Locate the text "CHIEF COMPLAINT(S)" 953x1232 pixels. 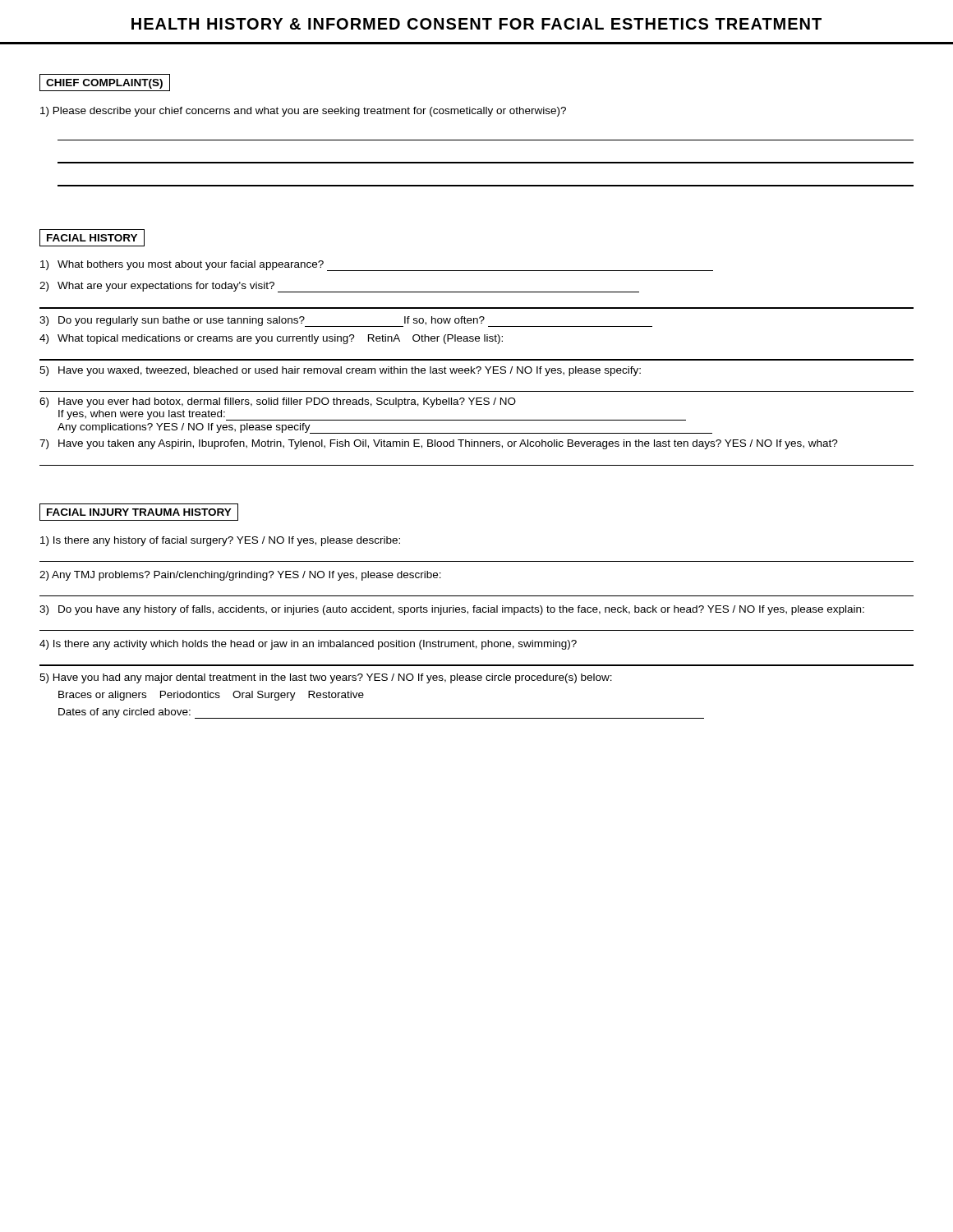[105, 83]
